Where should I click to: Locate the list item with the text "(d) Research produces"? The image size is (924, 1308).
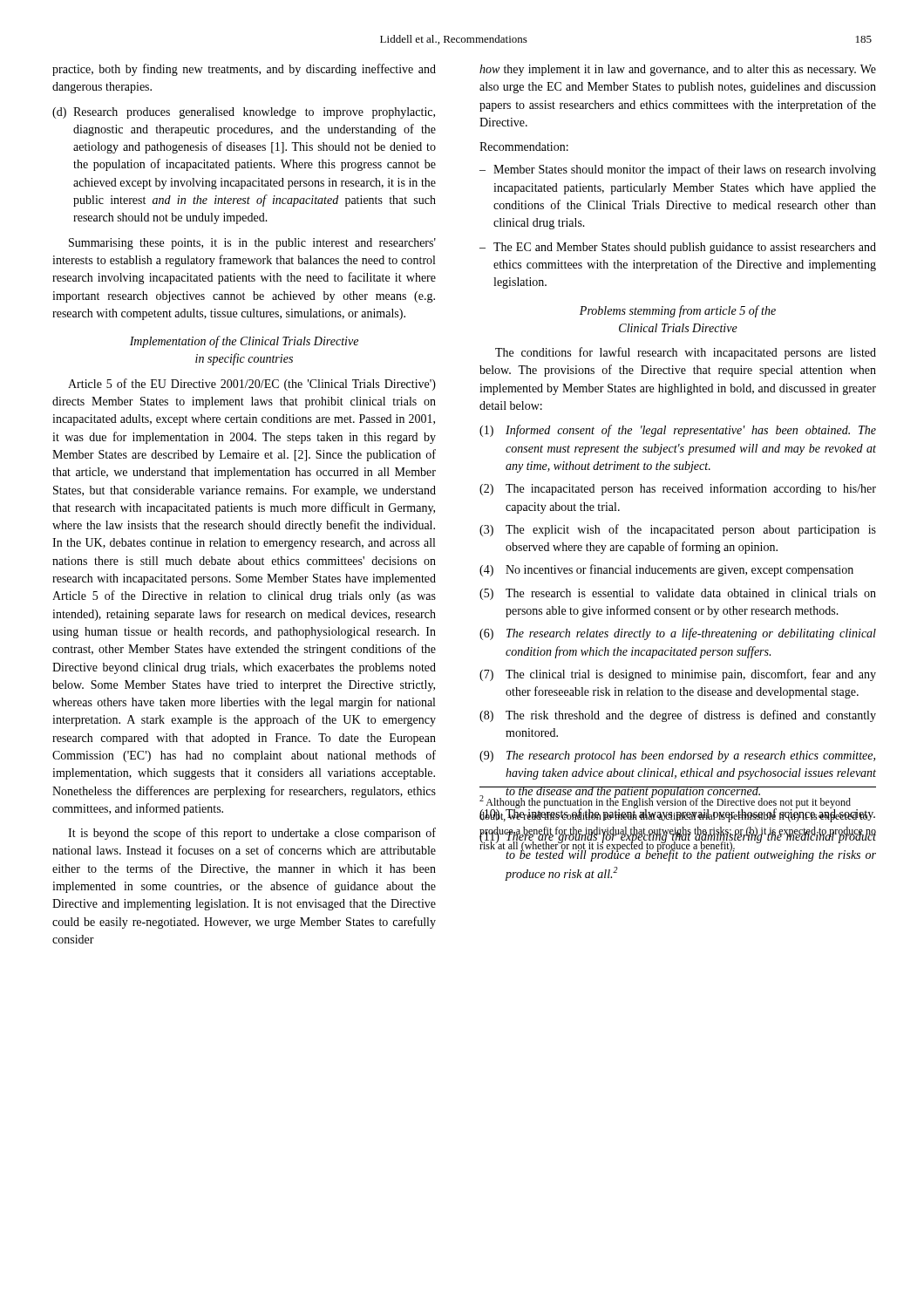244,165
